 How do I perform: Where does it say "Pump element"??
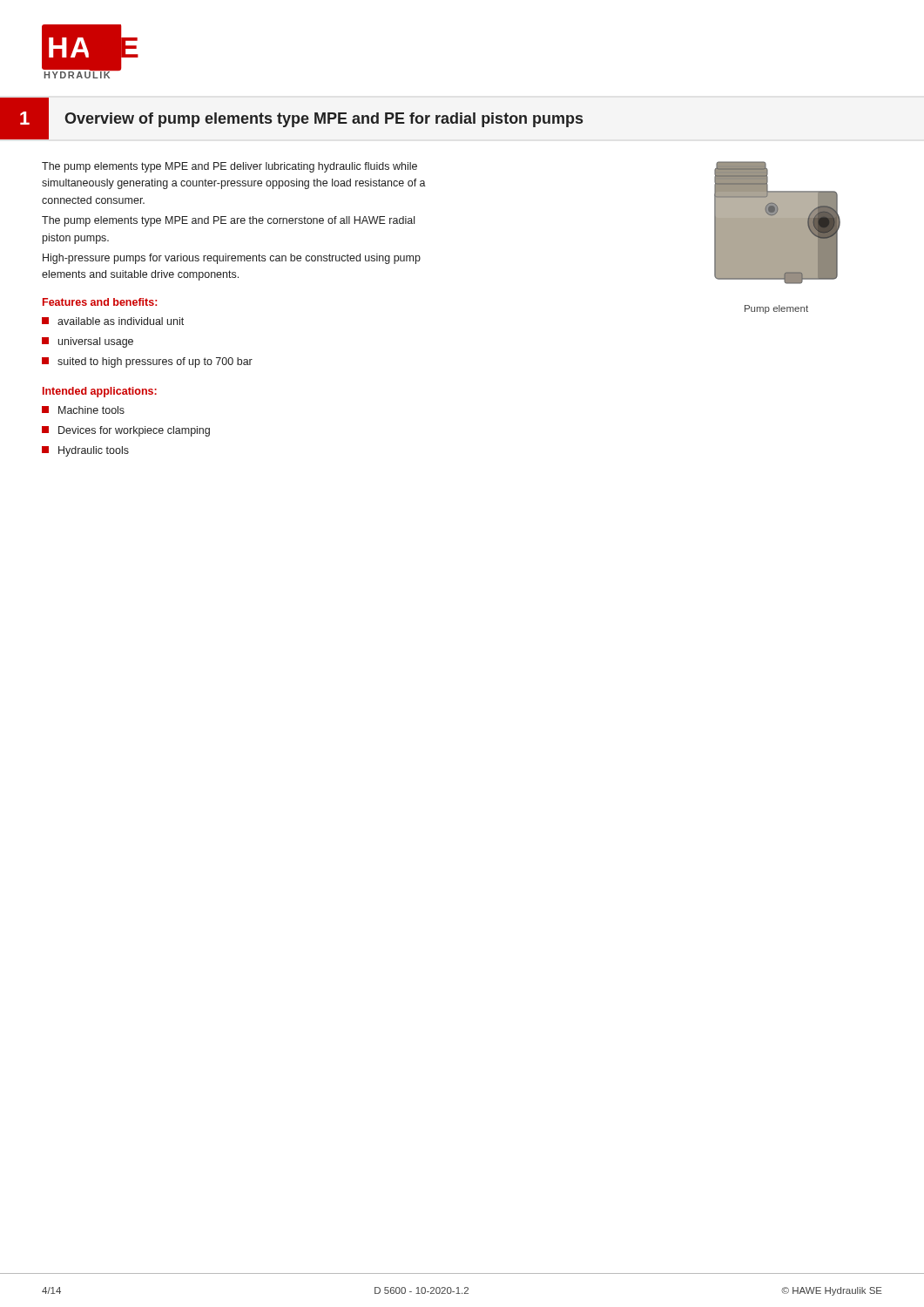point(776,308)
